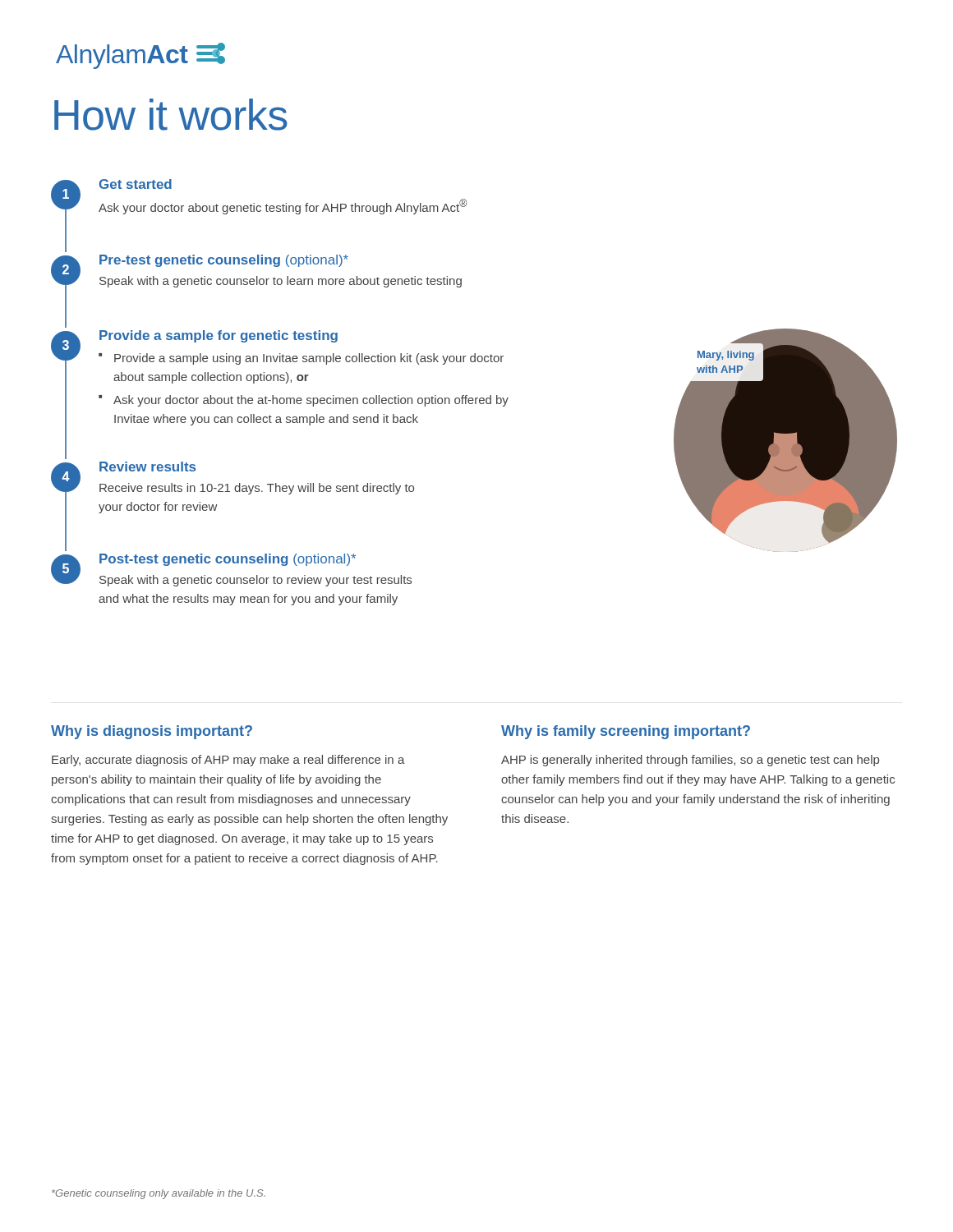This screenshot has height=1232, width=953.
Task: Select the title that says "How it works"
Action: 169,115
